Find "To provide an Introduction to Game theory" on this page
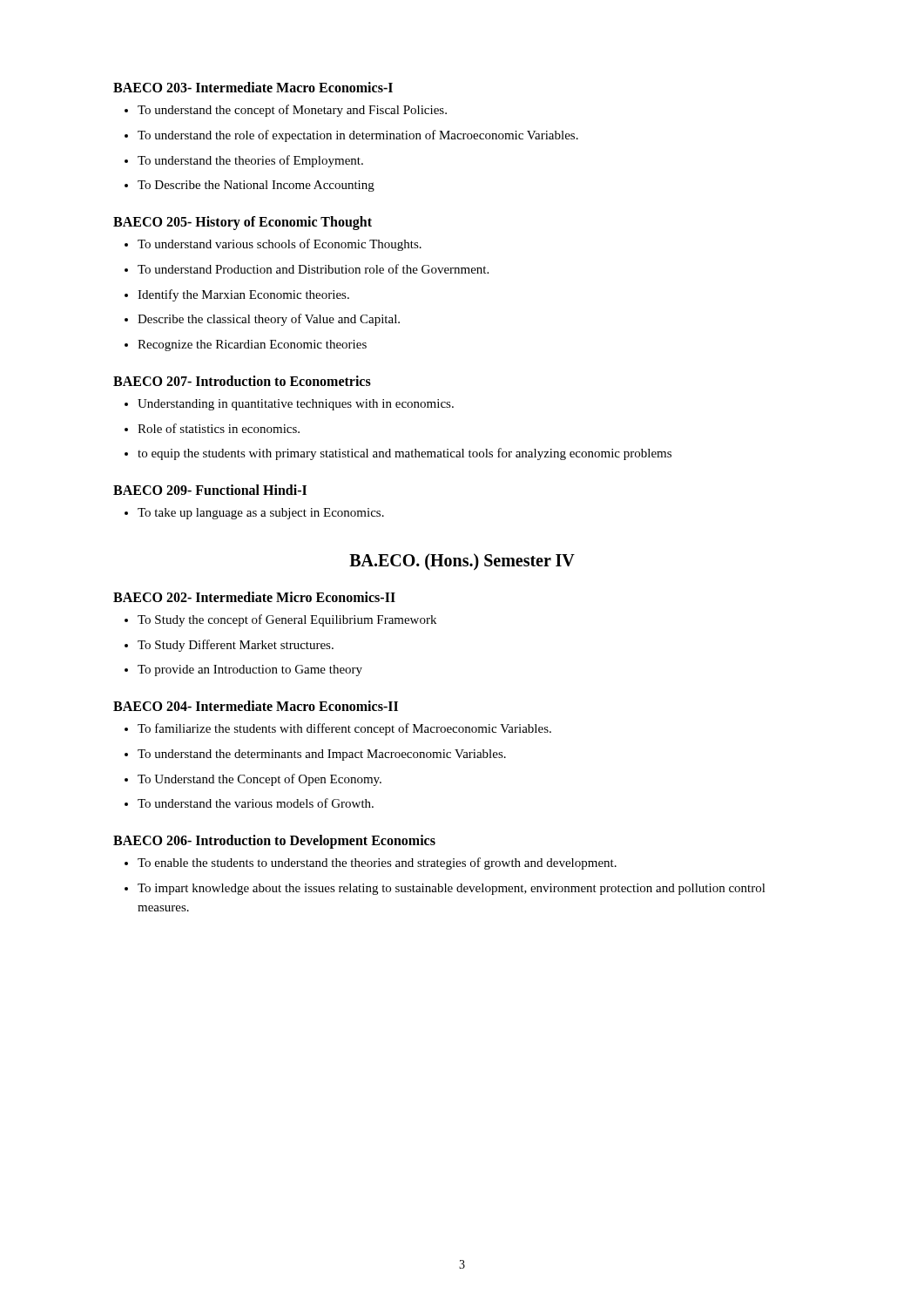 [x=250, y=669]
